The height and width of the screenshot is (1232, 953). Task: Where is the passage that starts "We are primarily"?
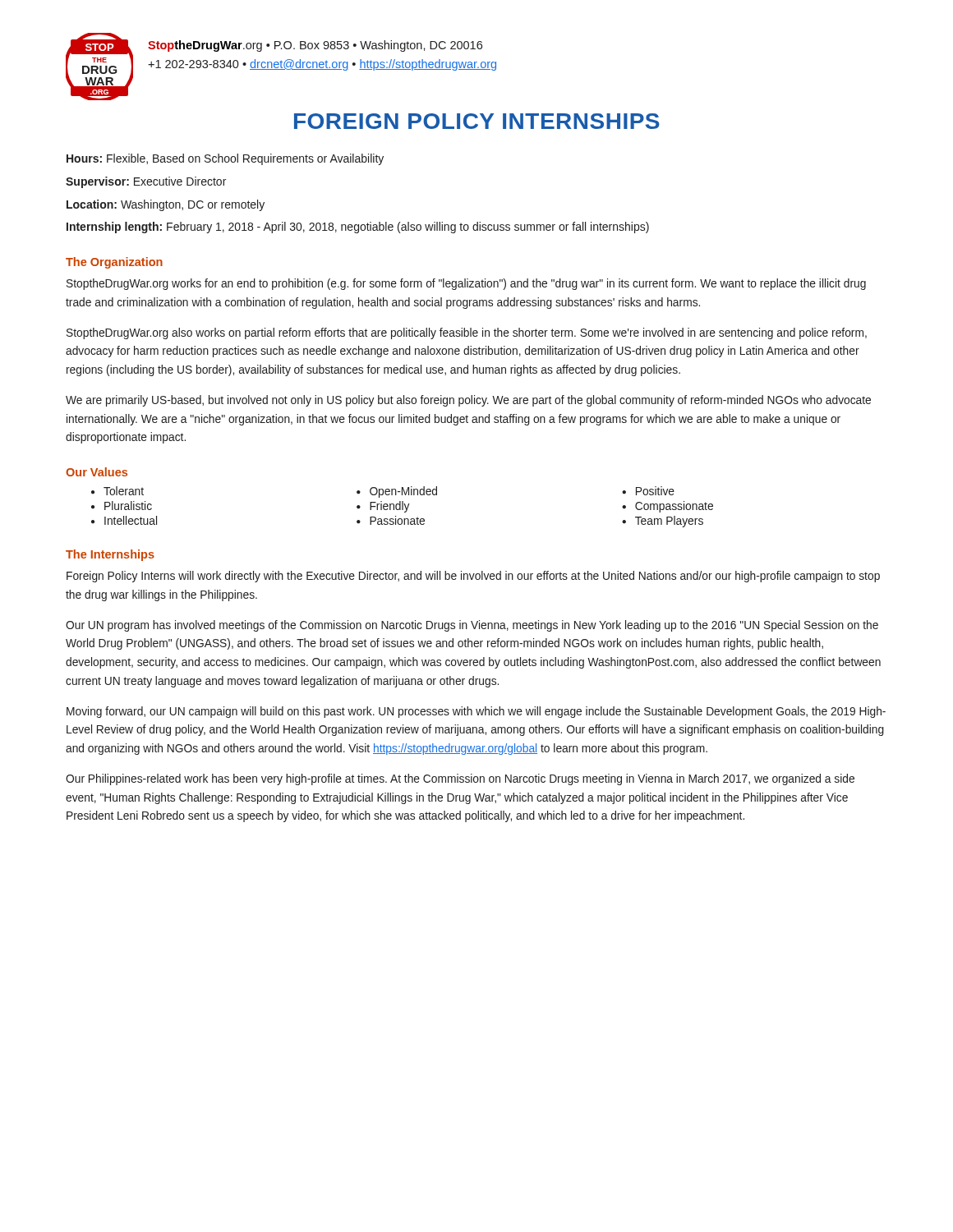469,419
